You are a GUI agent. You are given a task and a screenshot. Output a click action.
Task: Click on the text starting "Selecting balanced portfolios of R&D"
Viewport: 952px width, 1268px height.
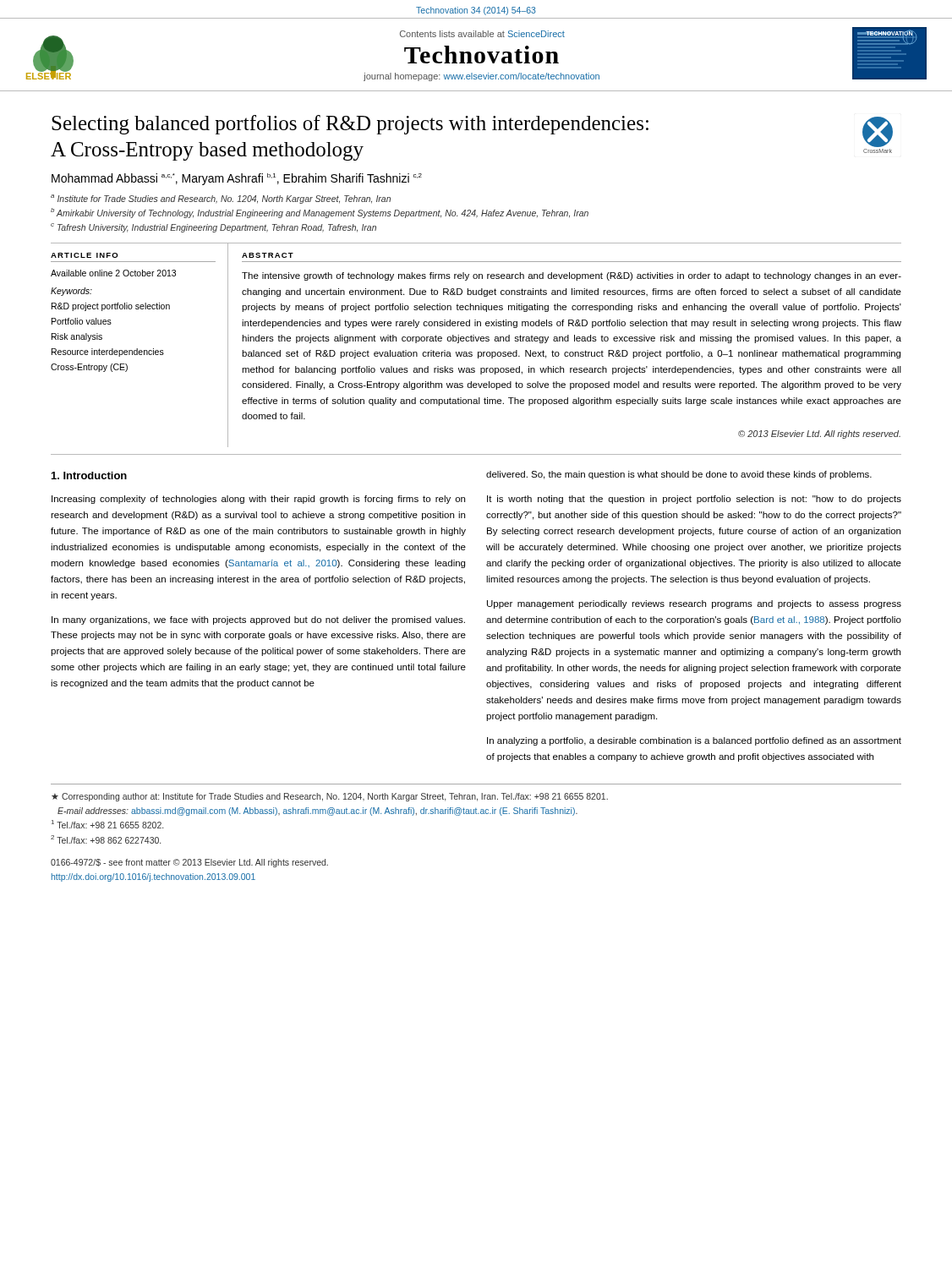point(350,136)
